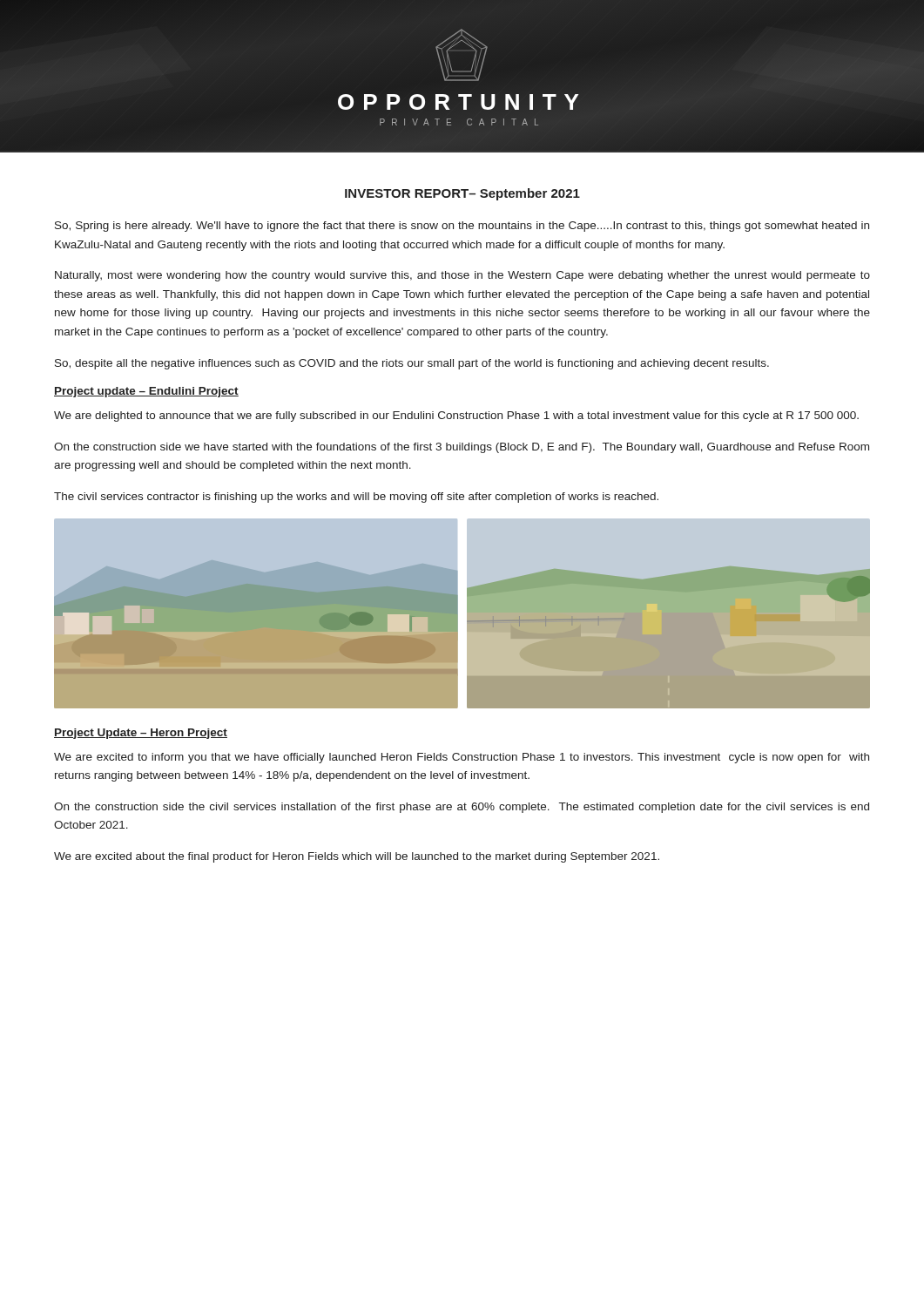Click on the block starting "Project update – Endulini"
This screenshot has width=924, height=1307.
[146, 391]
